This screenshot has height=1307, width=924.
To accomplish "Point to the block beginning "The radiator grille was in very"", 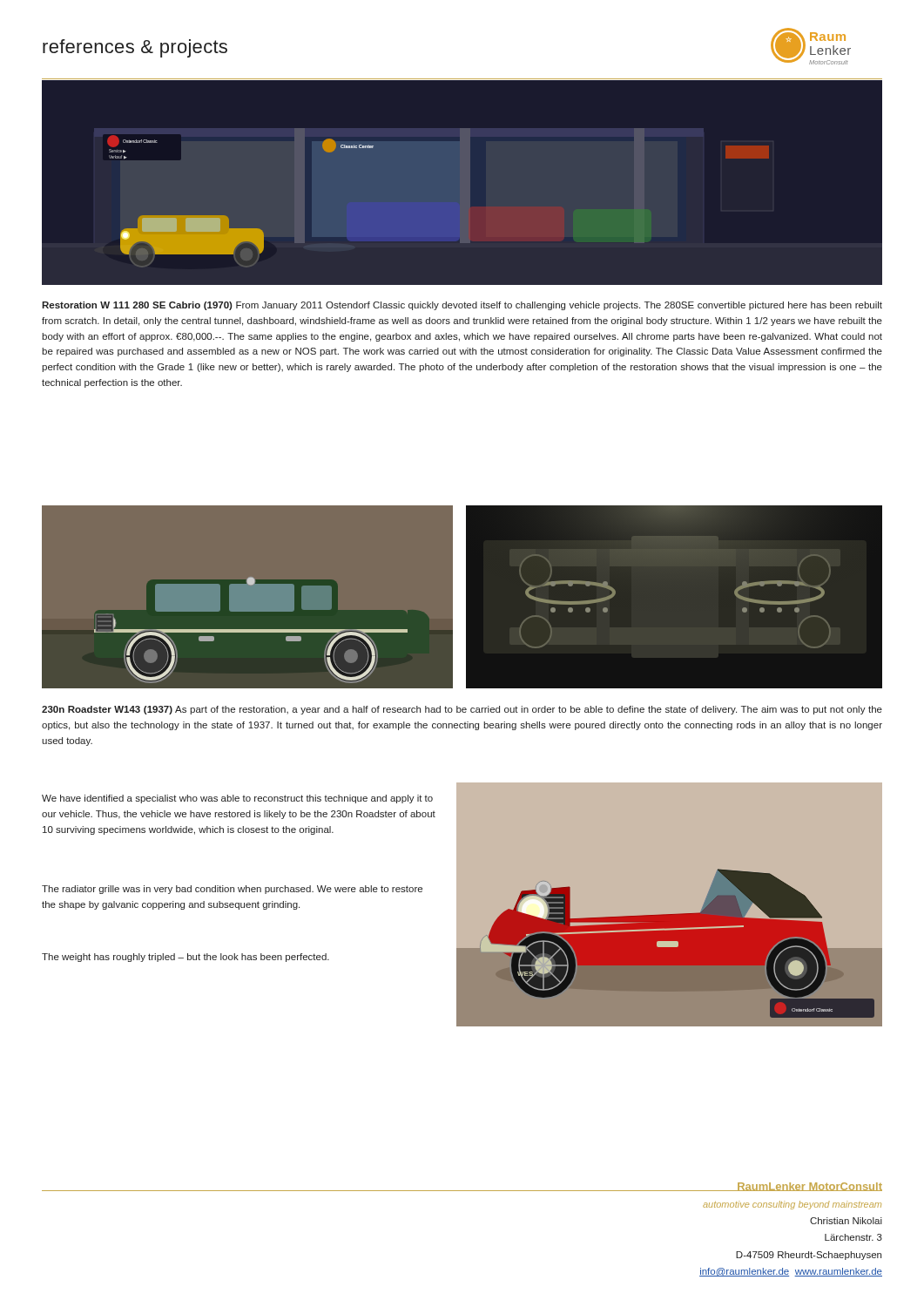I will point(232,897).
